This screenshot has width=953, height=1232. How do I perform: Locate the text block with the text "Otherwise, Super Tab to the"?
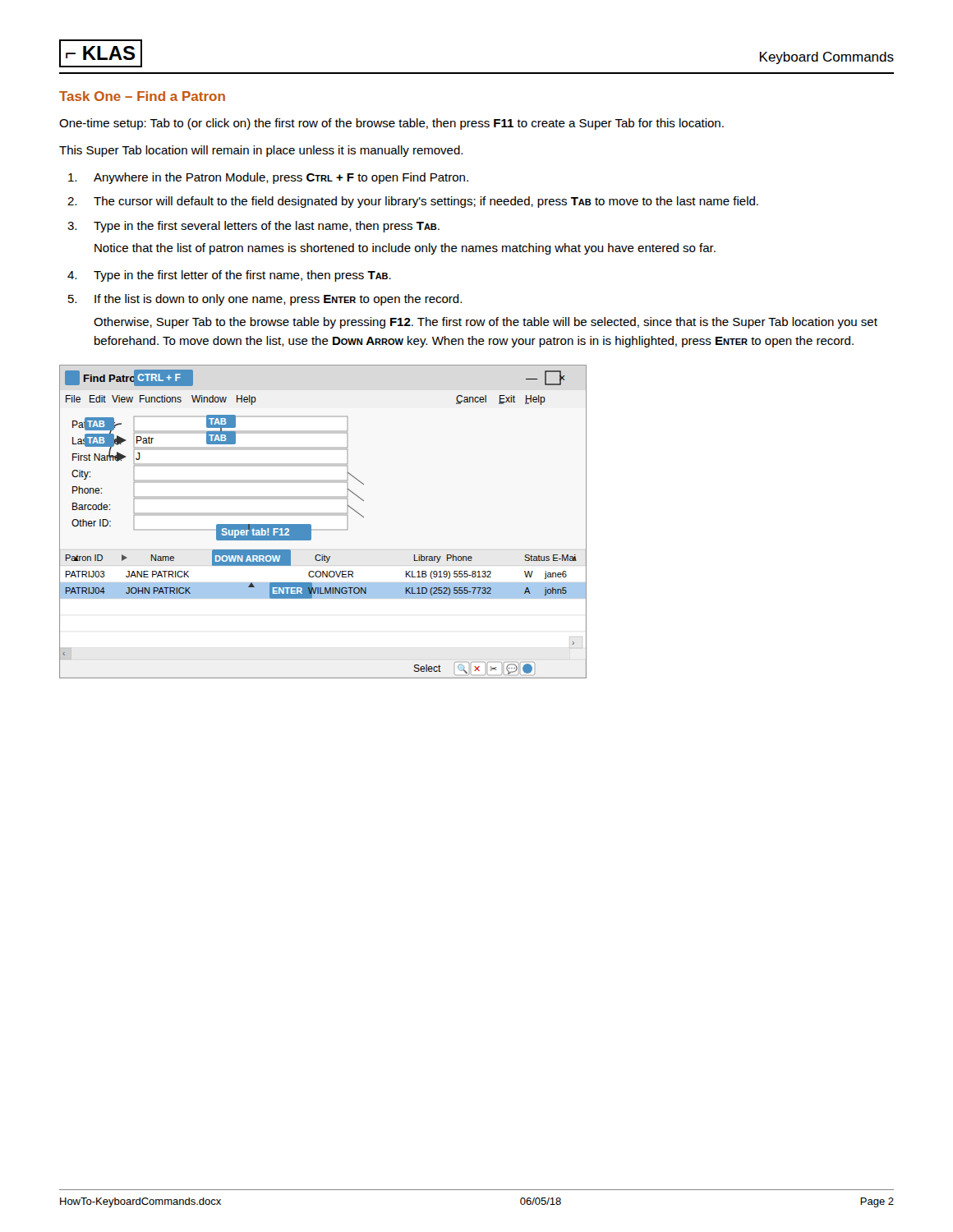point(486,331)
